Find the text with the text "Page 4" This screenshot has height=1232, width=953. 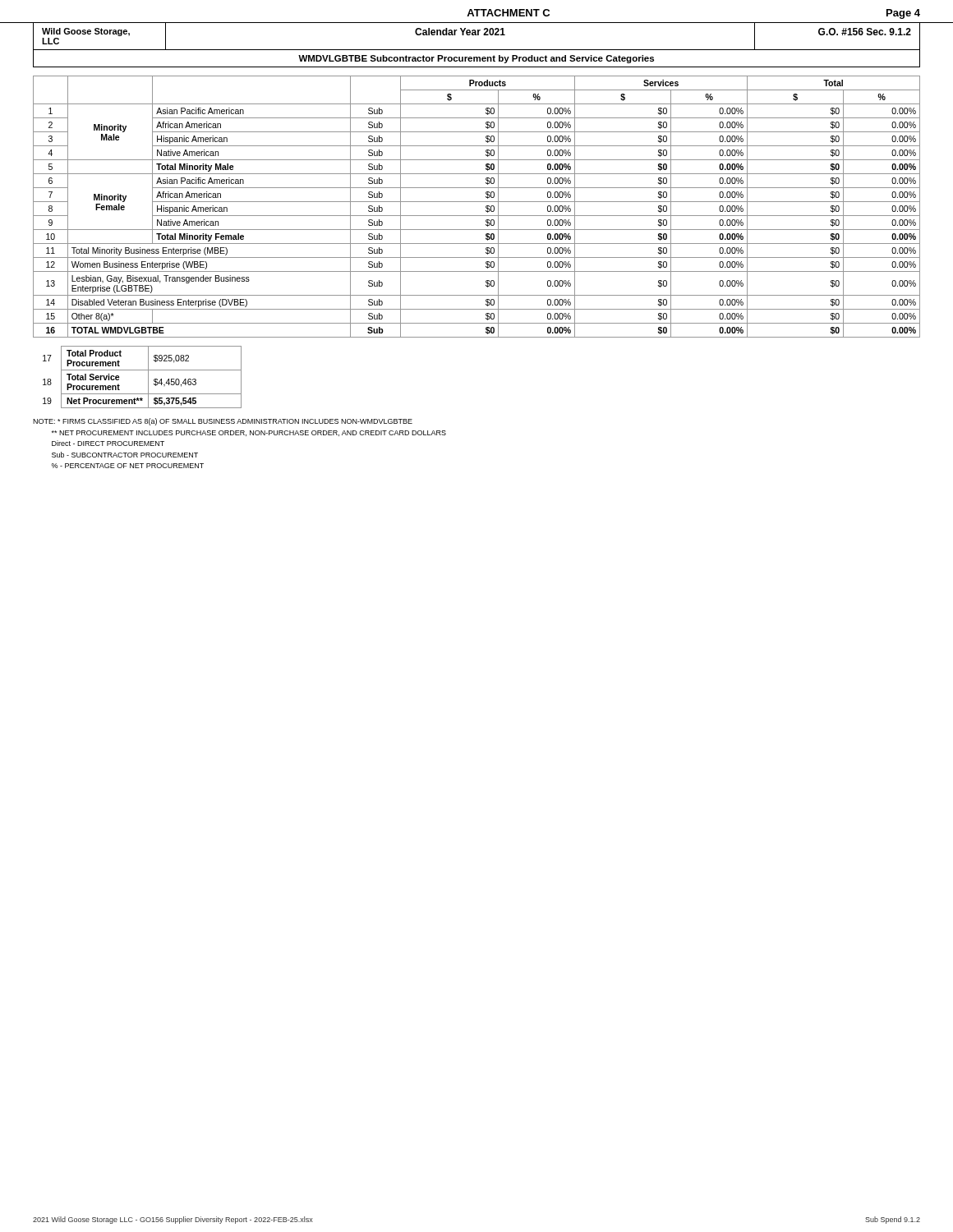click(903, 13)
